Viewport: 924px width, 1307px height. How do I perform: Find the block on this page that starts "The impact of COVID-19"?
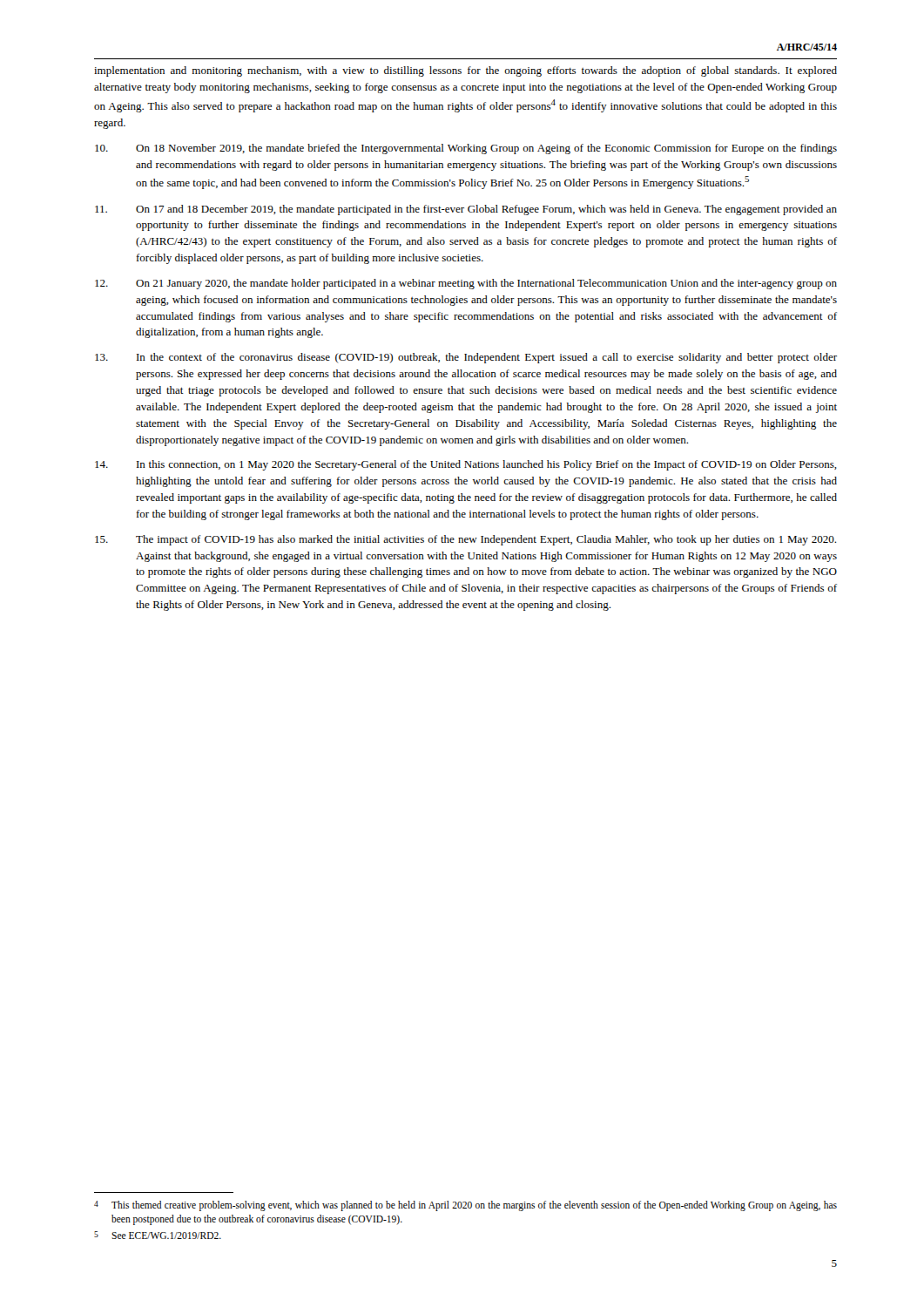(465, 572)
